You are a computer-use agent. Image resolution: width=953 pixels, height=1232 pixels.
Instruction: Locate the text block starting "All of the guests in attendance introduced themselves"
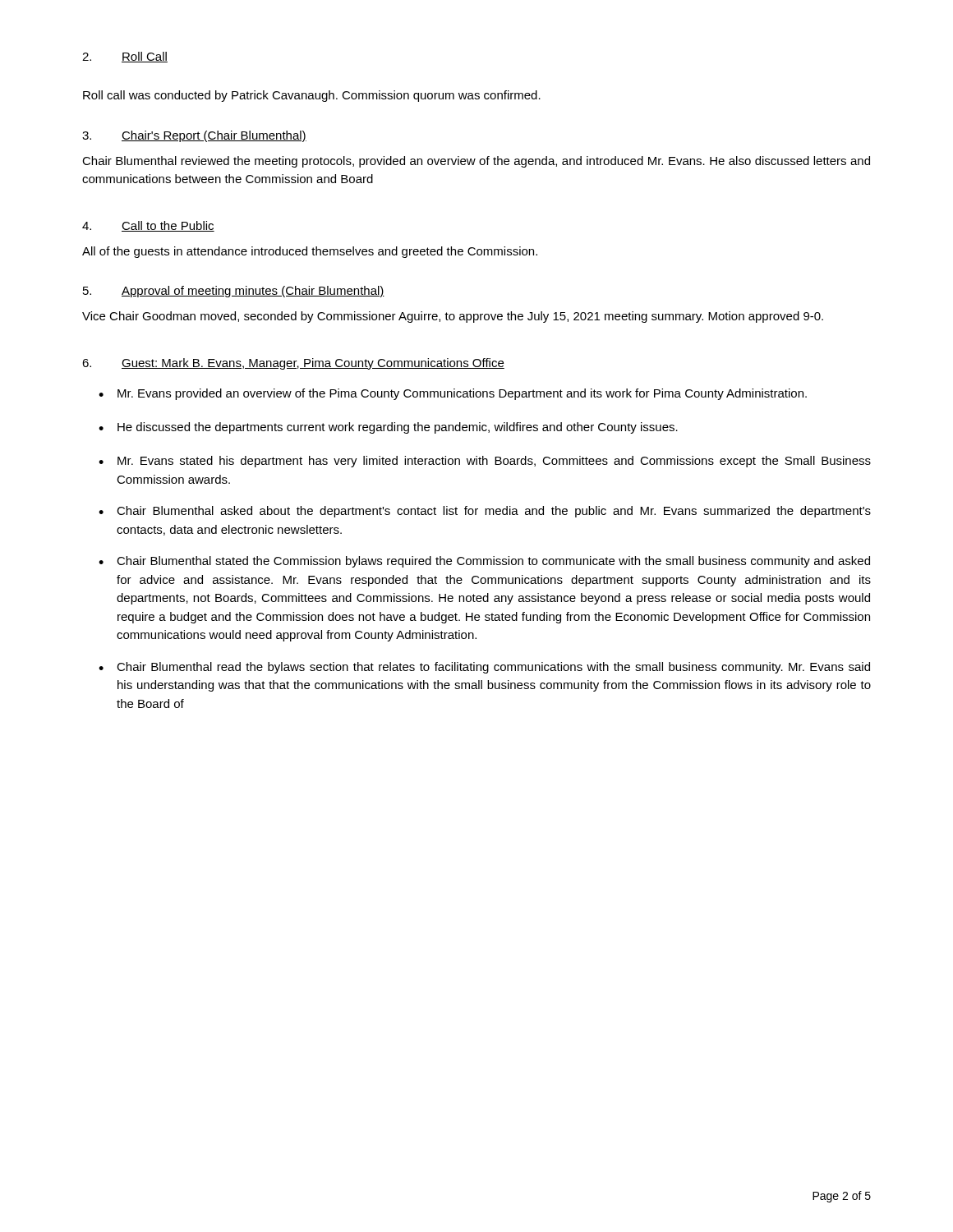(310, 251)
